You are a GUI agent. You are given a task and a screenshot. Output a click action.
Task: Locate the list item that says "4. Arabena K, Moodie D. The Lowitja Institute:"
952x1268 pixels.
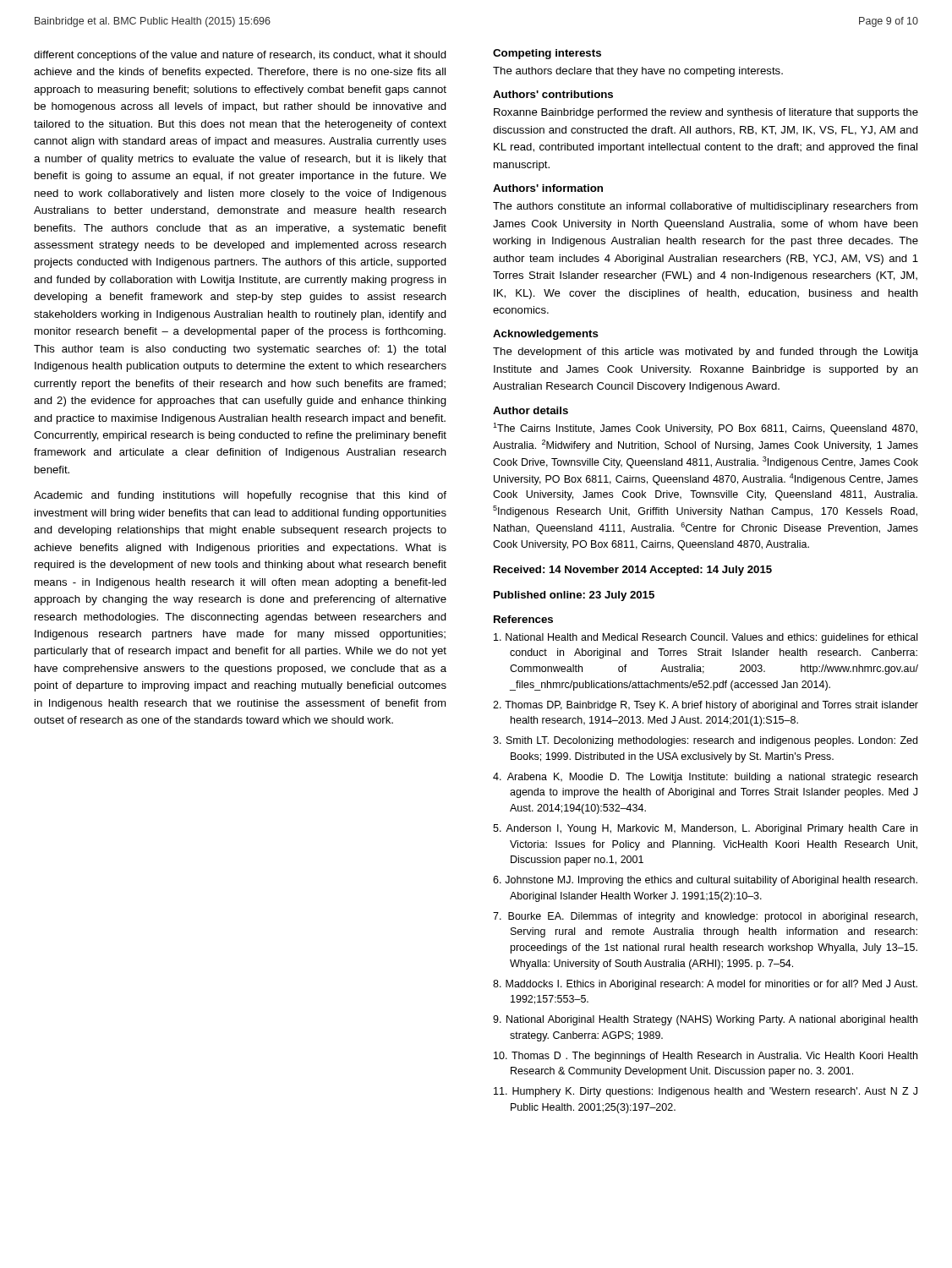pyautogui.click(x=706, y=792)
